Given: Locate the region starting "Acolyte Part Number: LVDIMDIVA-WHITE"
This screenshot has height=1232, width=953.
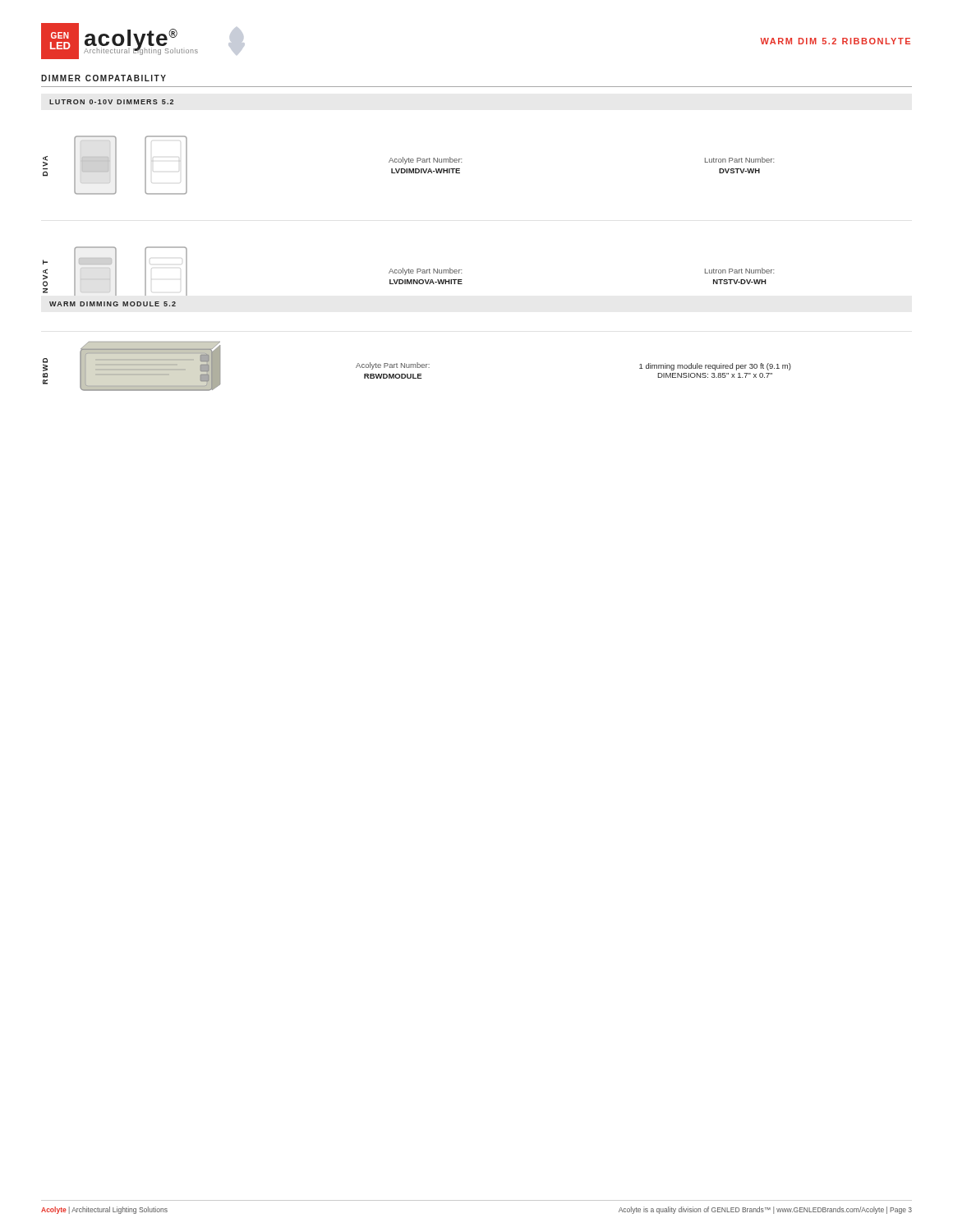Looking at the screenshot, I should [426, 165].
